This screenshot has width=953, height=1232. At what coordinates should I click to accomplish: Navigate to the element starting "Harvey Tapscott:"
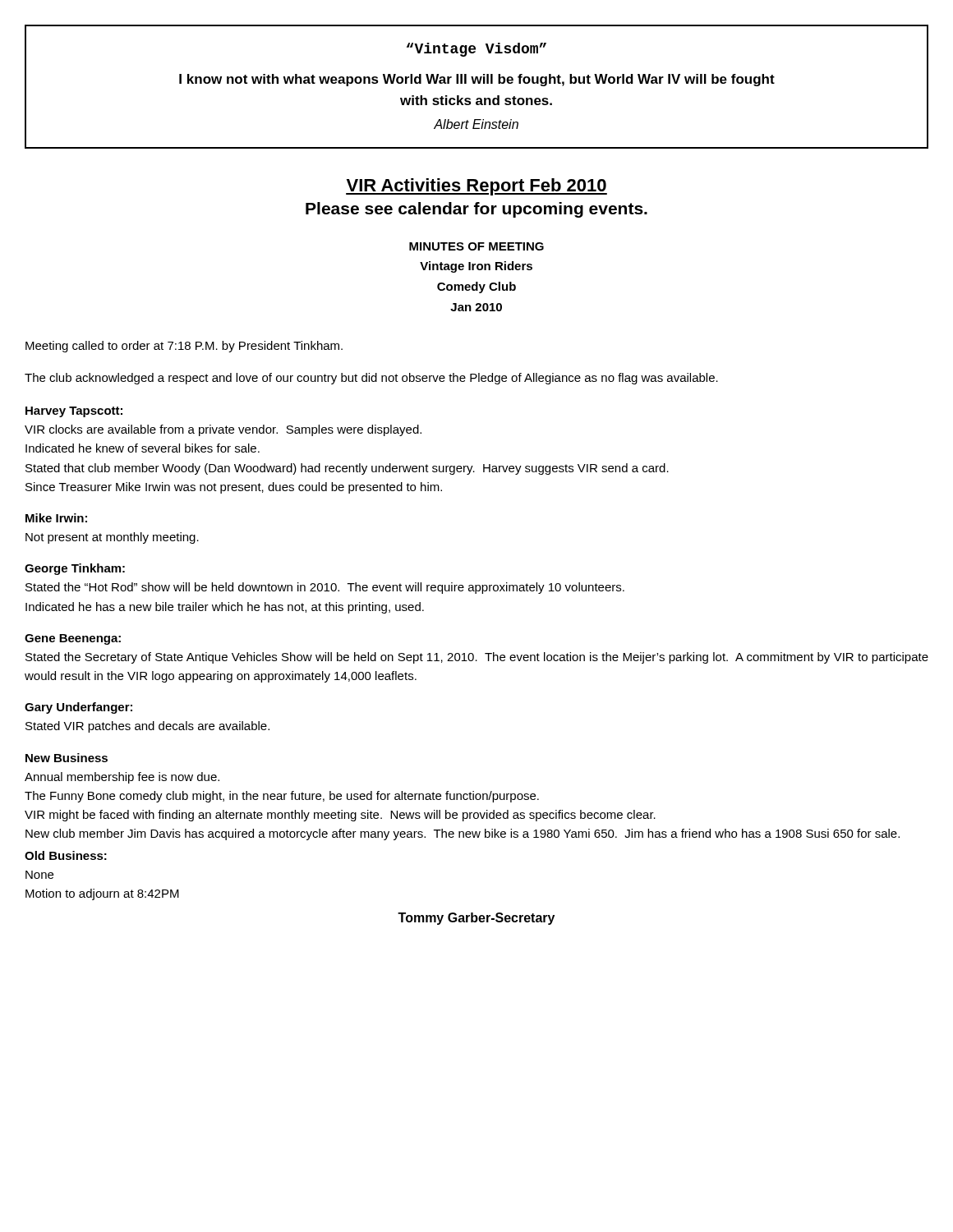tap(74, 410)
